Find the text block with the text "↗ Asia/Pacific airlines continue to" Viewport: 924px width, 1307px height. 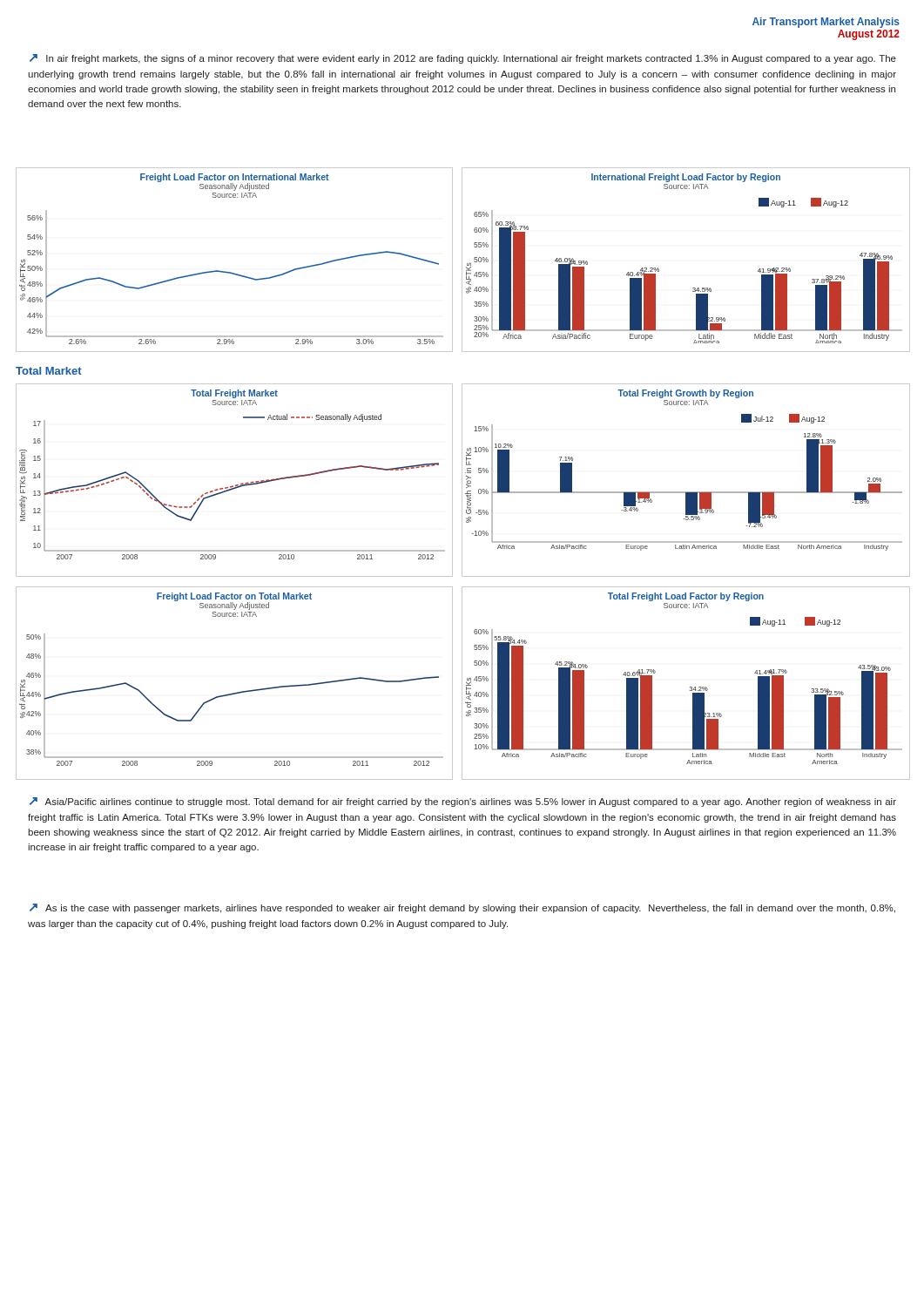click(x=462, y=822)
